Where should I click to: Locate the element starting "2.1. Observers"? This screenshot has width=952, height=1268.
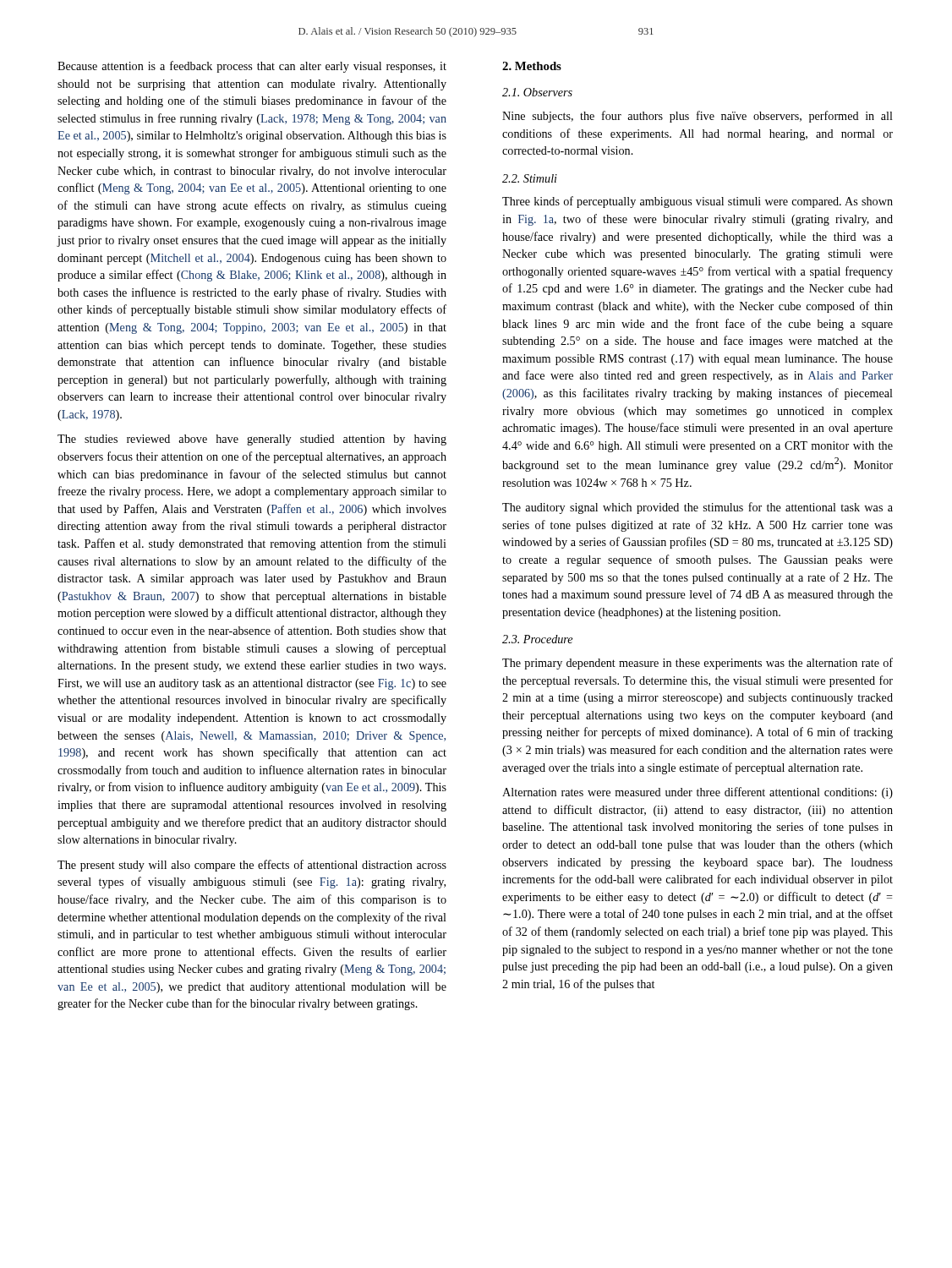[x=537, y=93]
